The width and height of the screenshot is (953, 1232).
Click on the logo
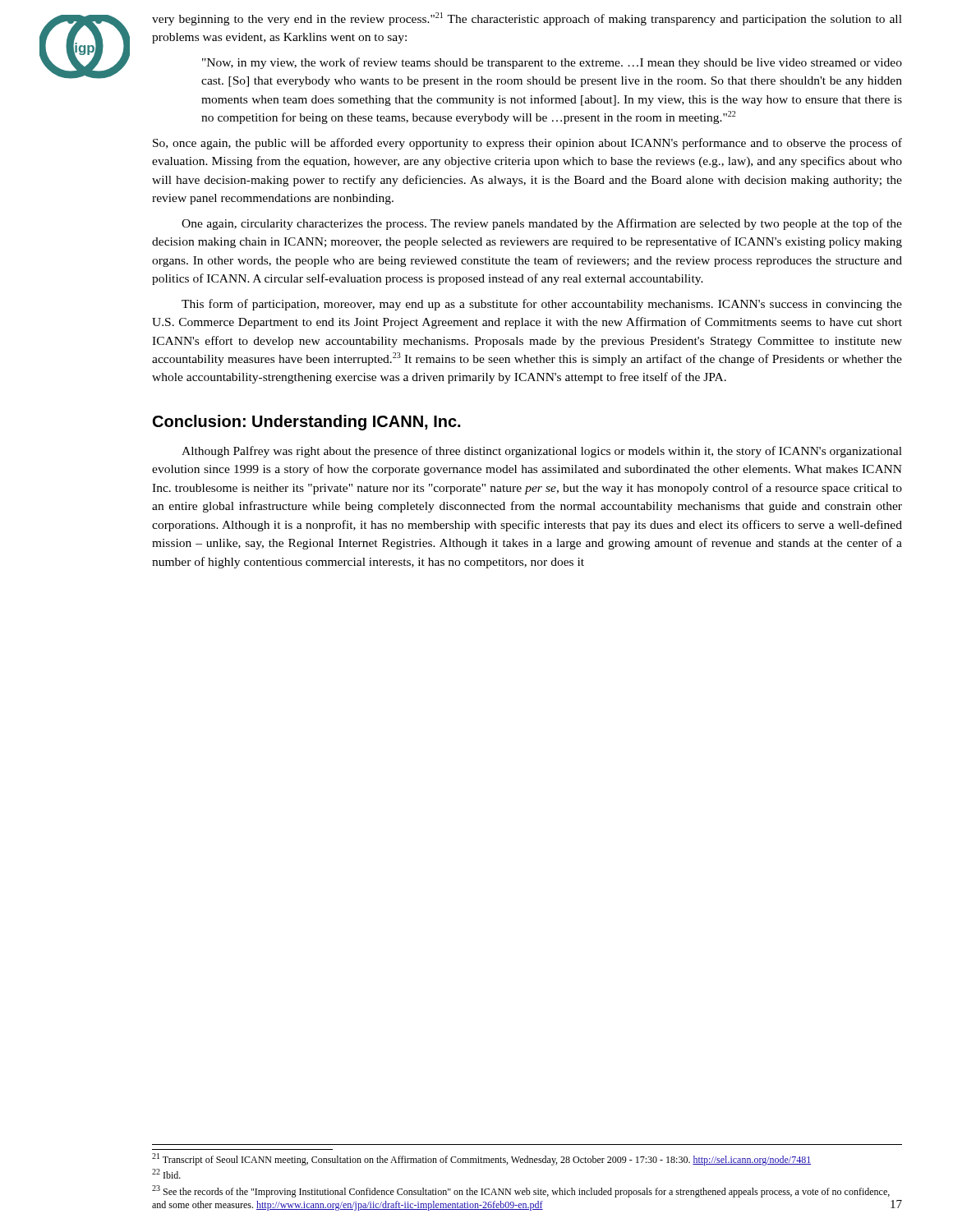(x=85, y=52)
